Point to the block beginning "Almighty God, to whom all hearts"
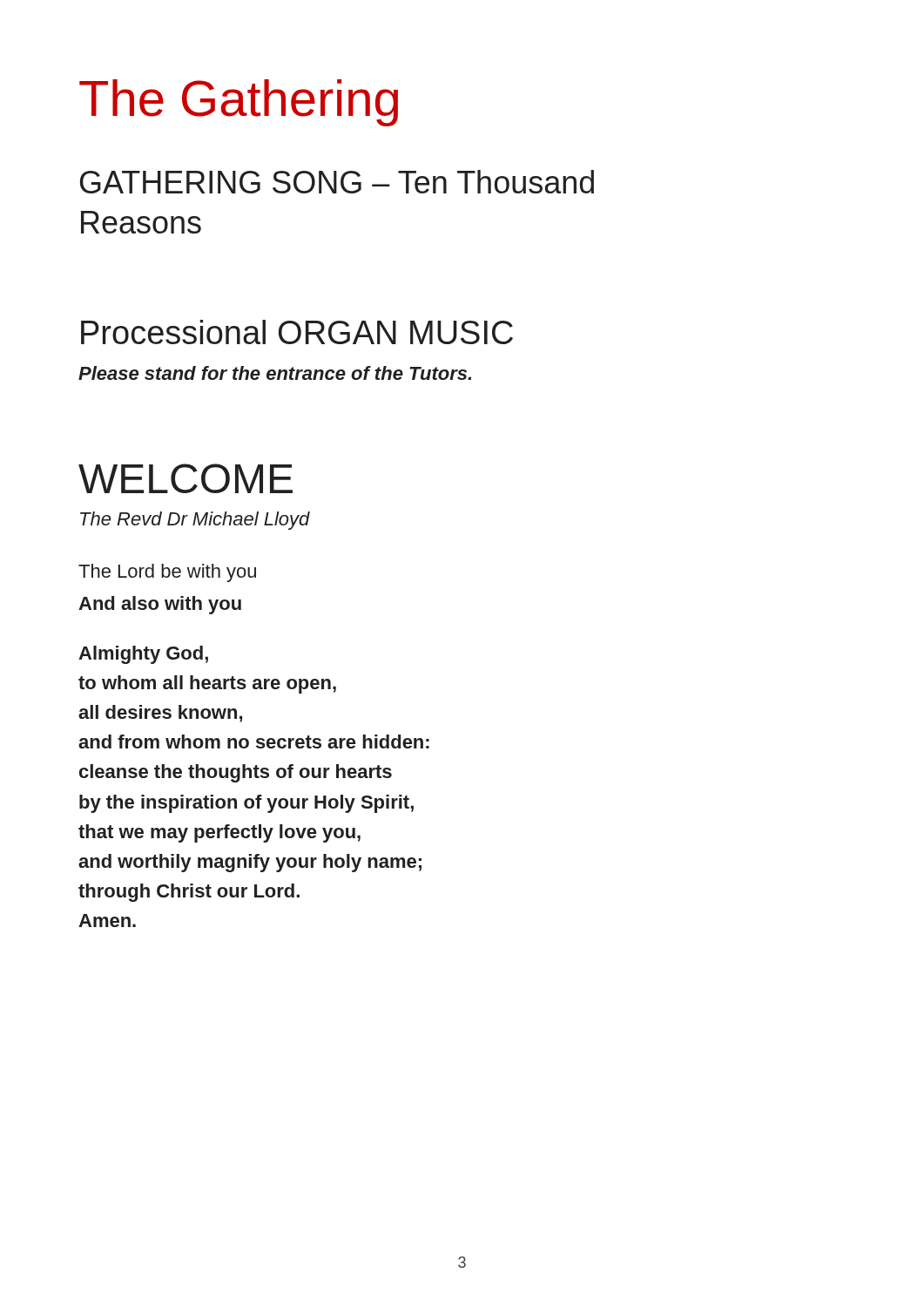 (x=143, y=655)
